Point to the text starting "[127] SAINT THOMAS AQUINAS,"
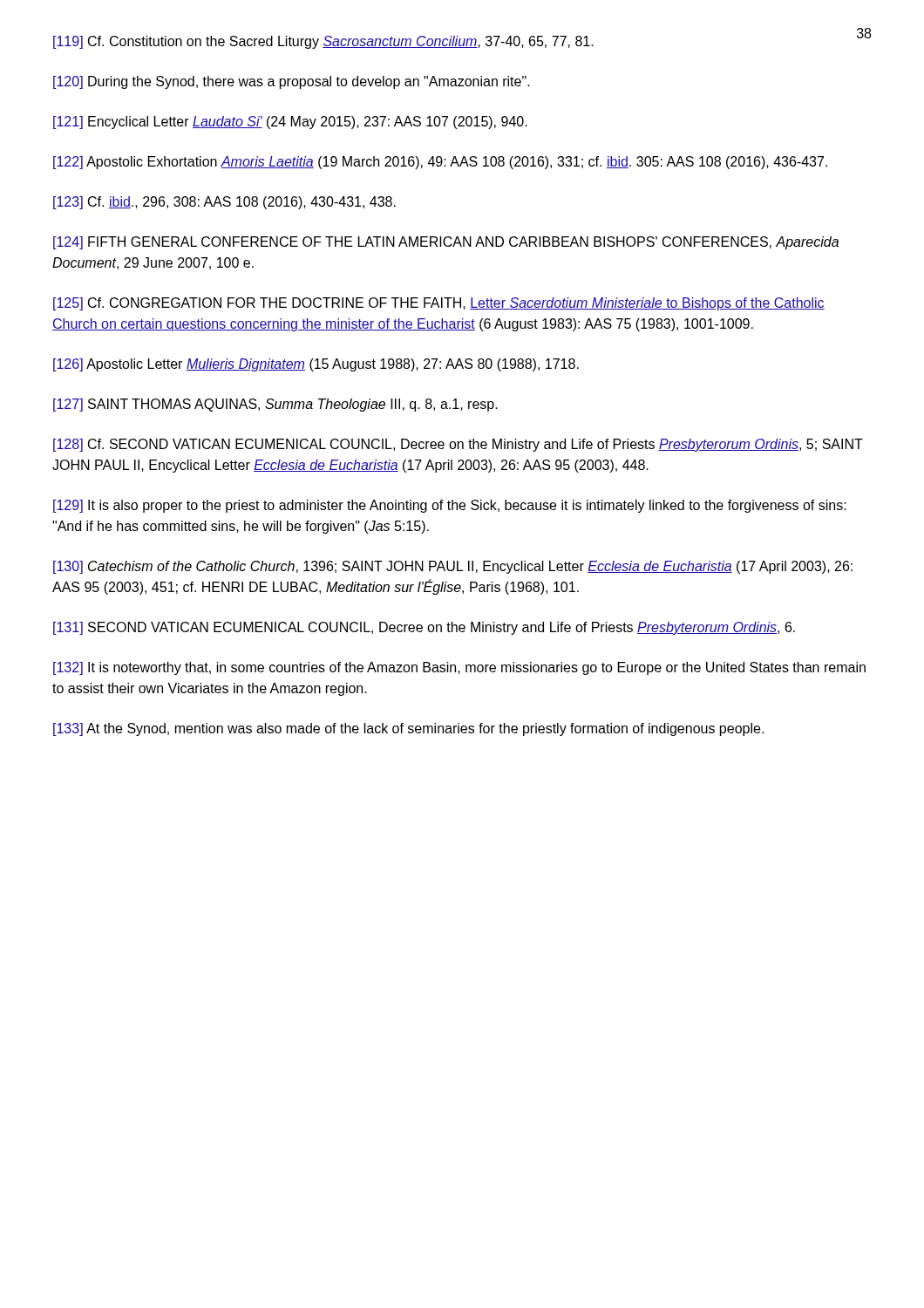924x1308 pixels. coord(275,404)
